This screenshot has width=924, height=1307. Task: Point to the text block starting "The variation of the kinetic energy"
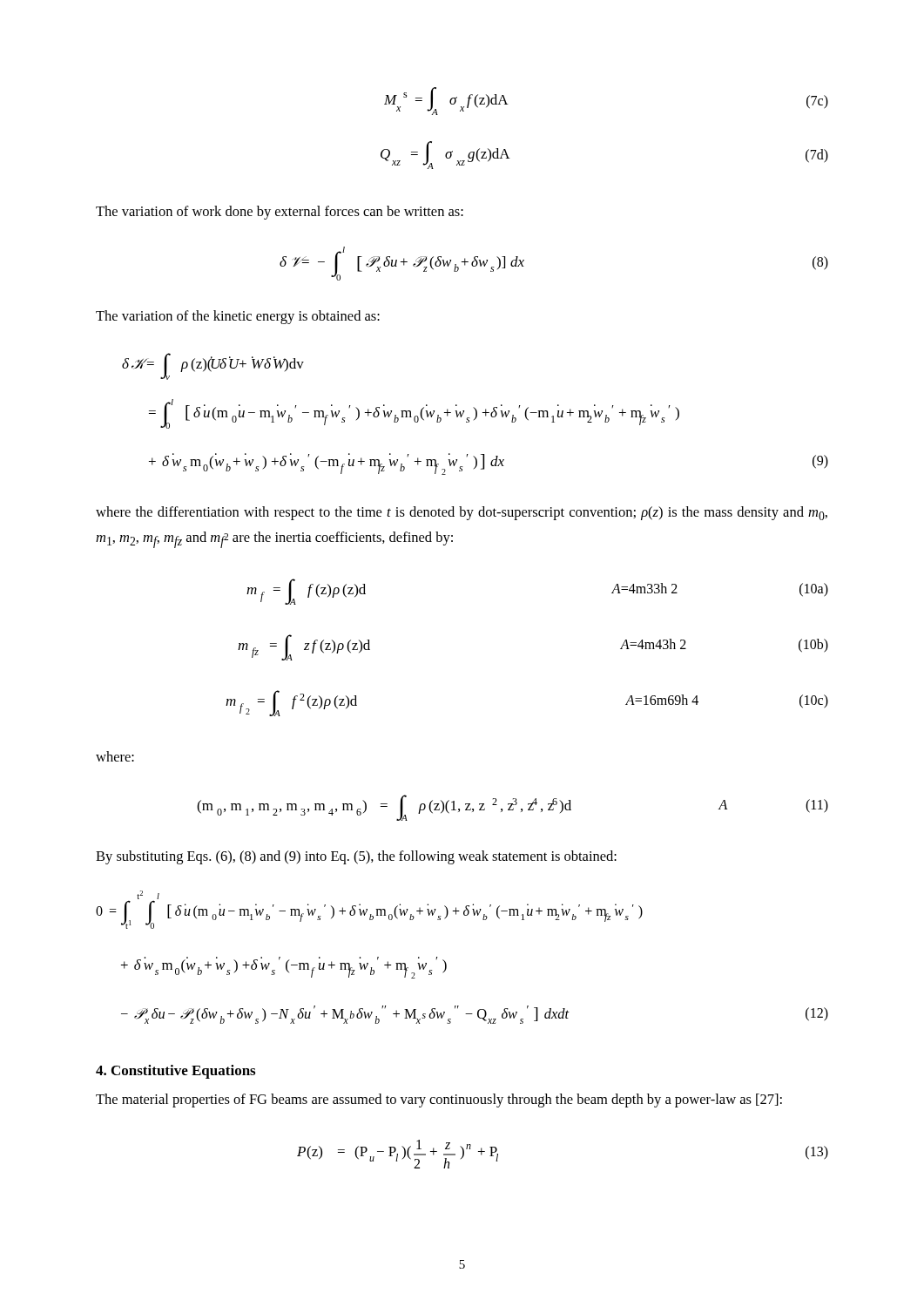tap(238, 315)
